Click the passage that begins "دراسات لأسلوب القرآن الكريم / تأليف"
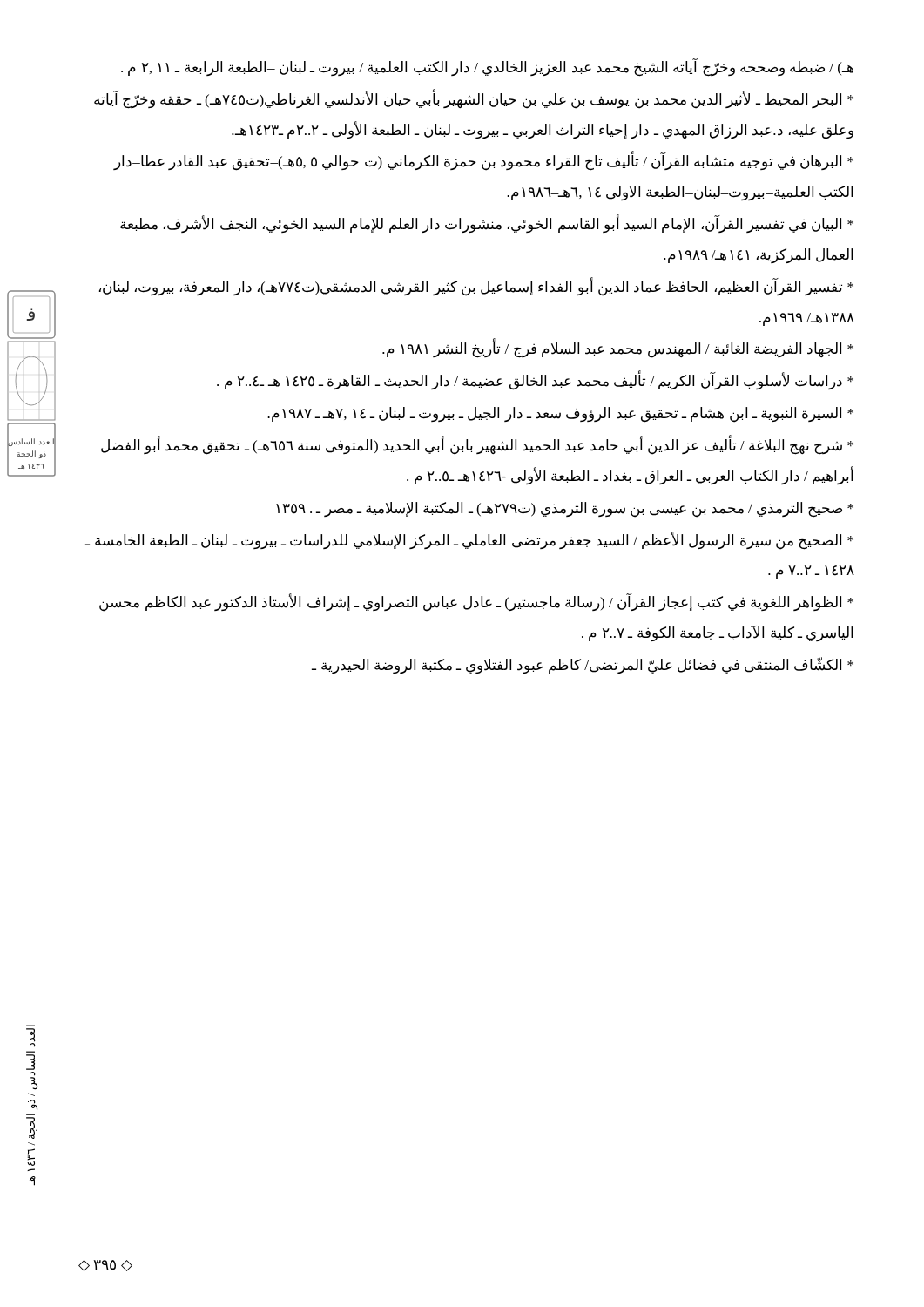This screenshot has height=1307, width=924. [x=535, y=381]
